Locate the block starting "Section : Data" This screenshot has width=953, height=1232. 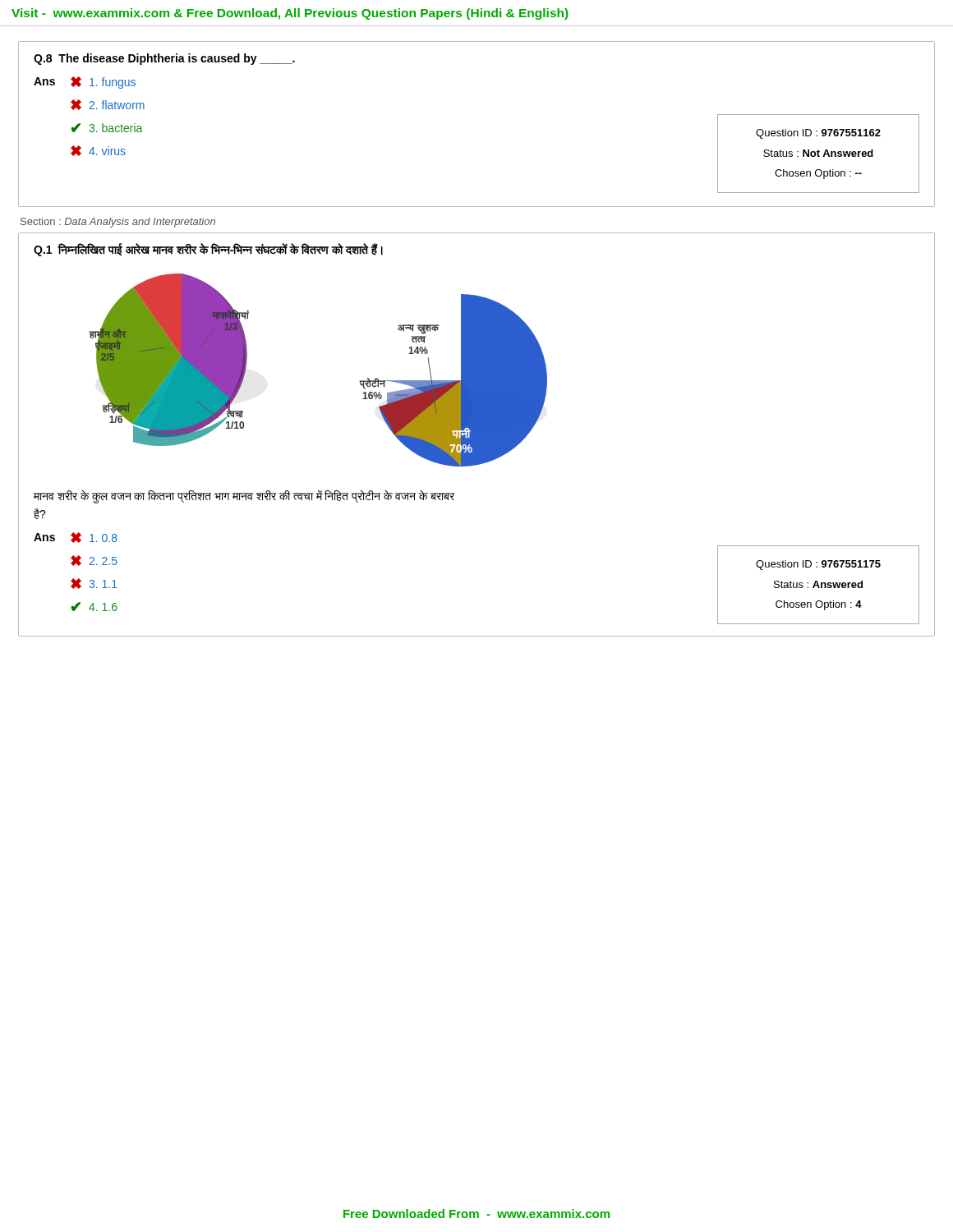(x=118, y=221)
